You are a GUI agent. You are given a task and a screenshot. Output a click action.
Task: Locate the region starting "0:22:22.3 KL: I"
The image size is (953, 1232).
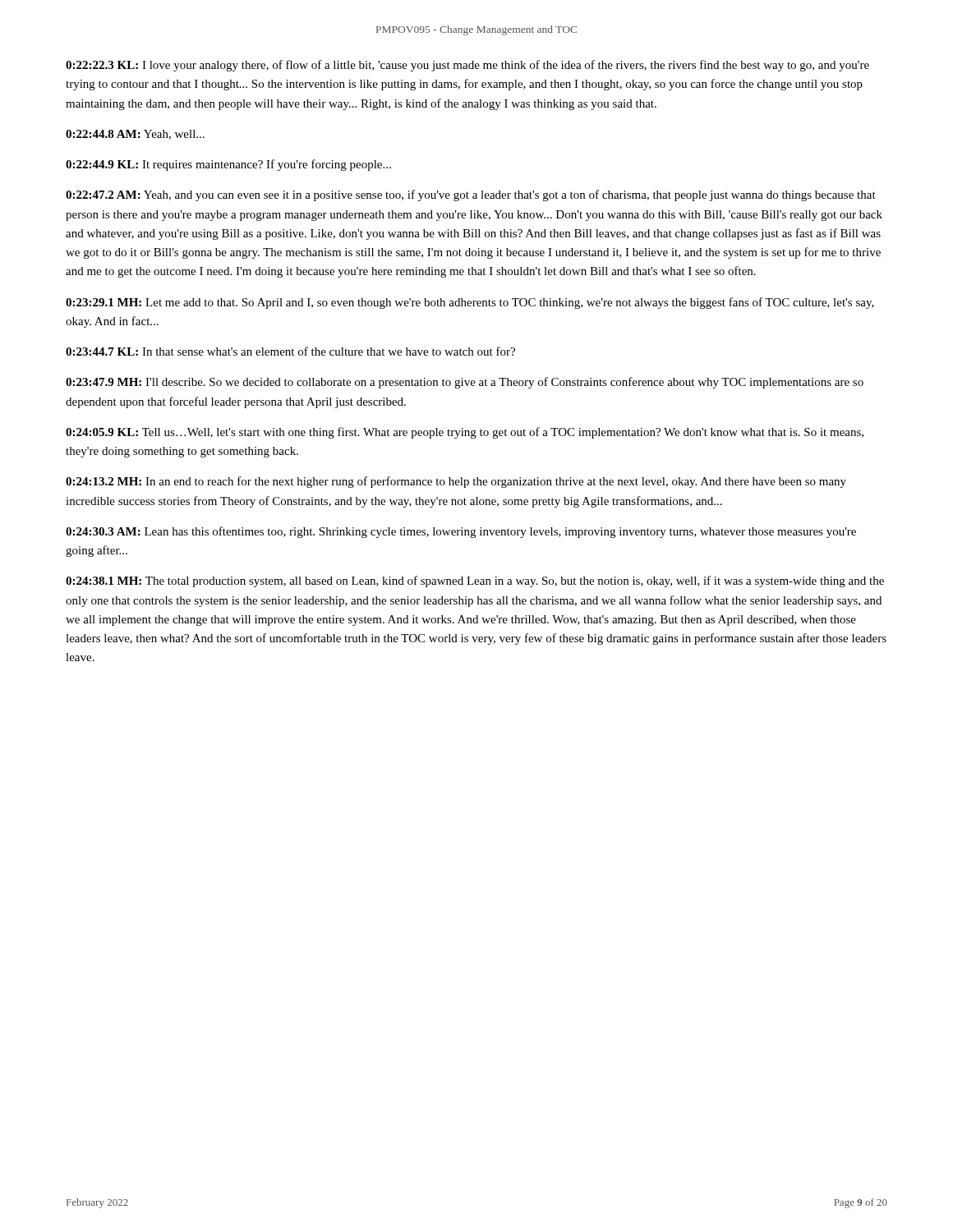click(x=467, y=84)
